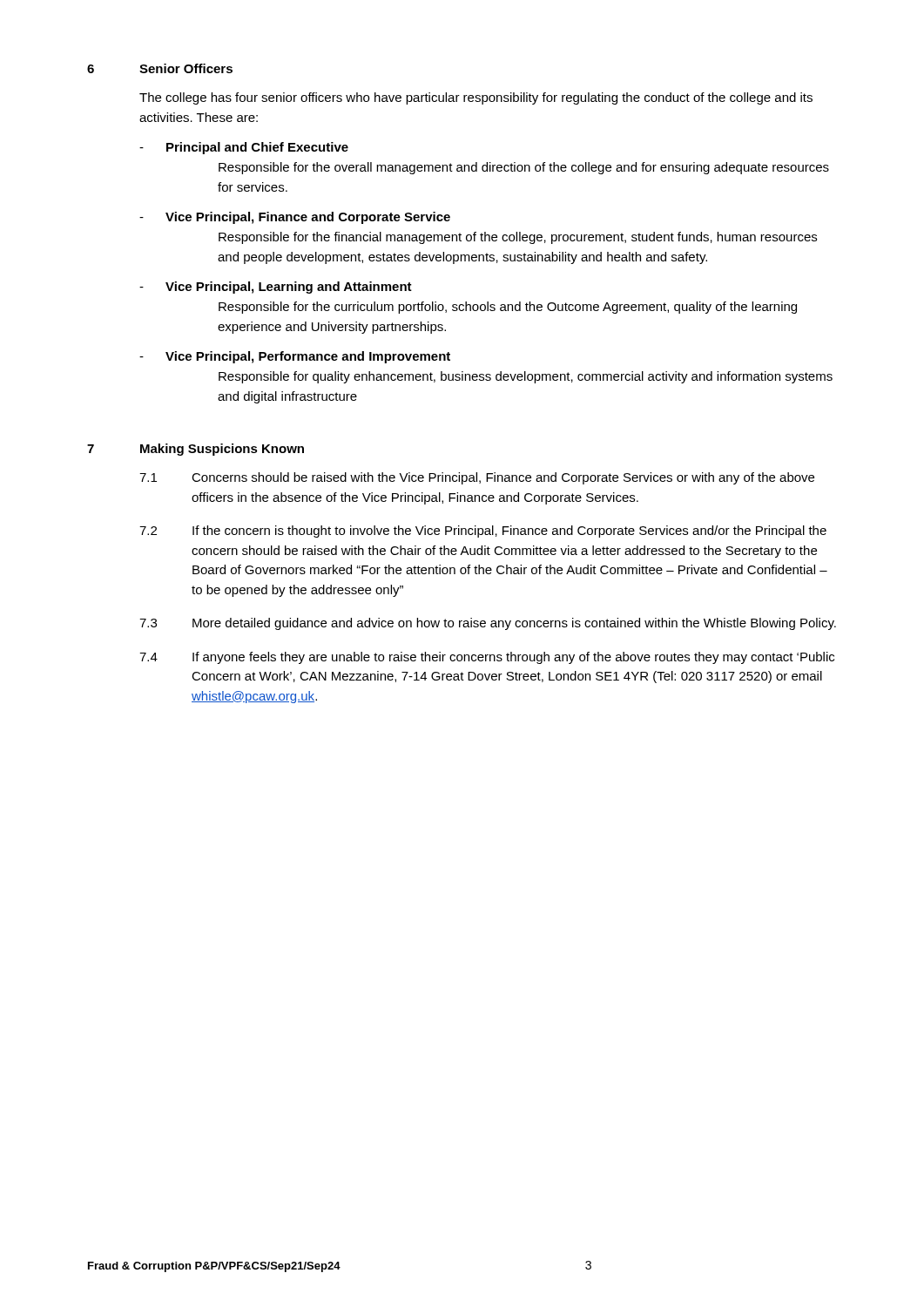This screenshot has height=1307, width=924.
Task: Locate the list item containing "- Vice Principal, Finance and Corporate Service"
Action: pos(295,217)
